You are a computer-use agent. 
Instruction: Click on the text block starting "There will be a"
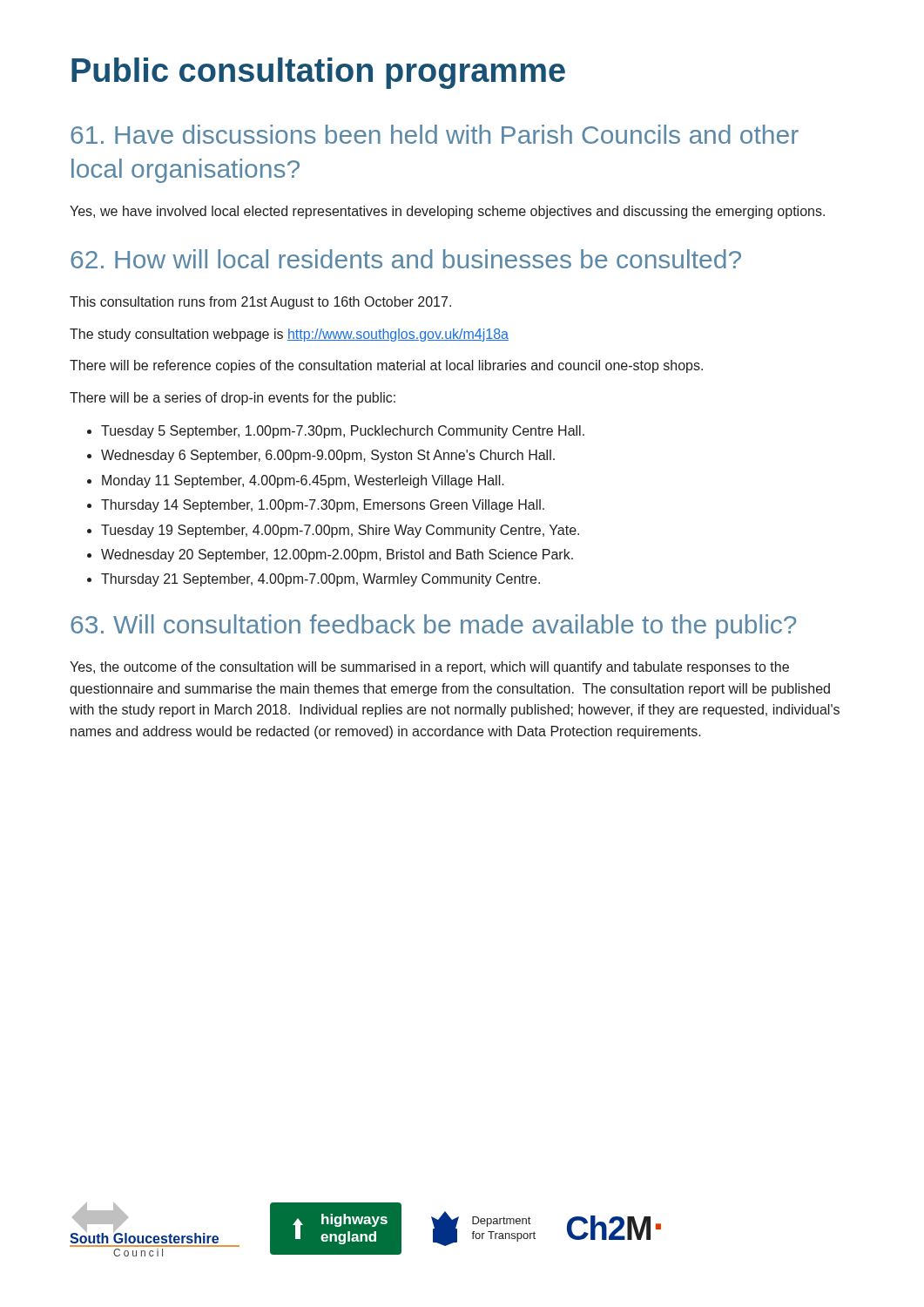tap(233, 399)
